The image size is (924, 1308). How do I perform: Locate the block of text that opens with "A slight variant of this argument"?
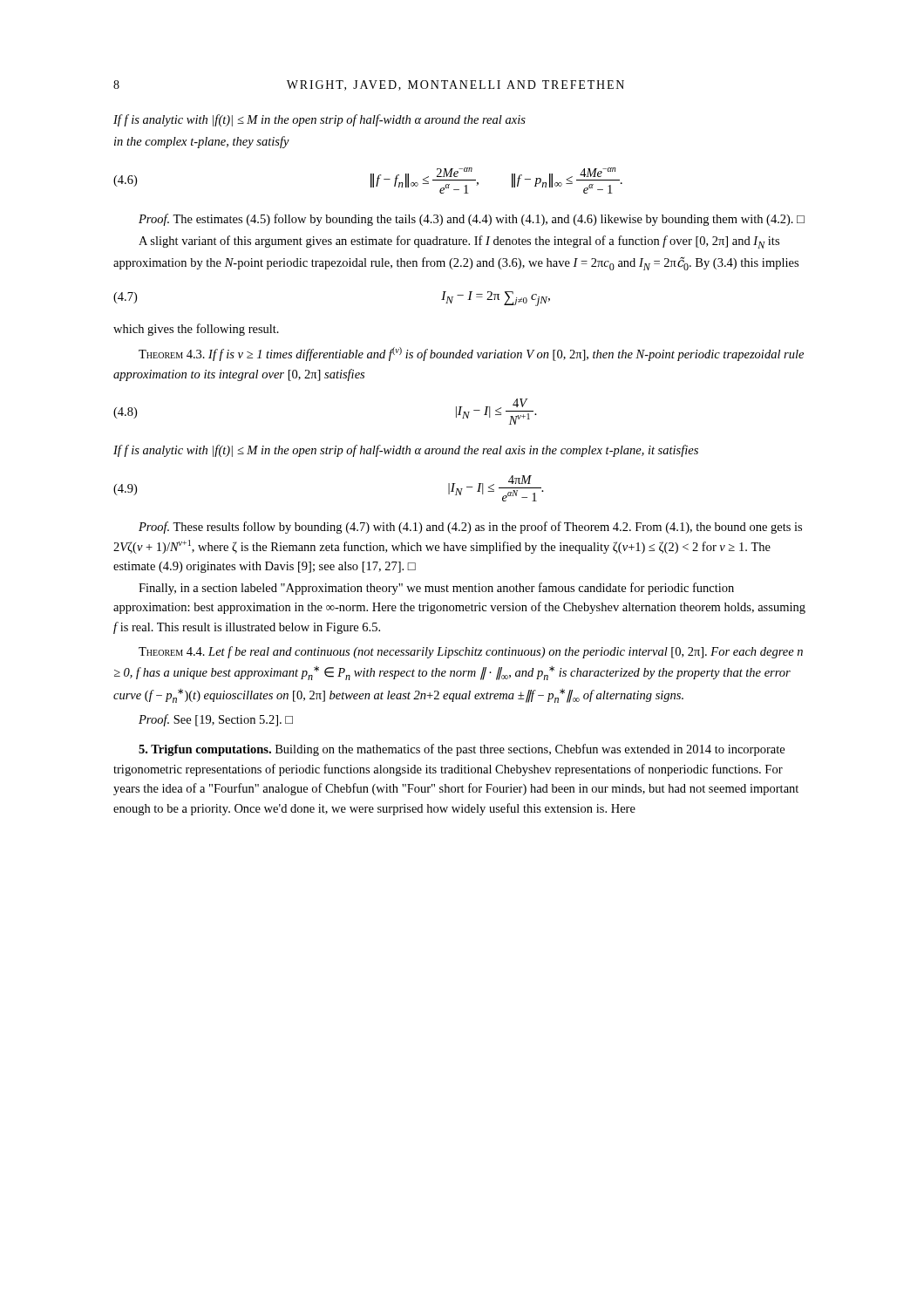pos(462,253)
